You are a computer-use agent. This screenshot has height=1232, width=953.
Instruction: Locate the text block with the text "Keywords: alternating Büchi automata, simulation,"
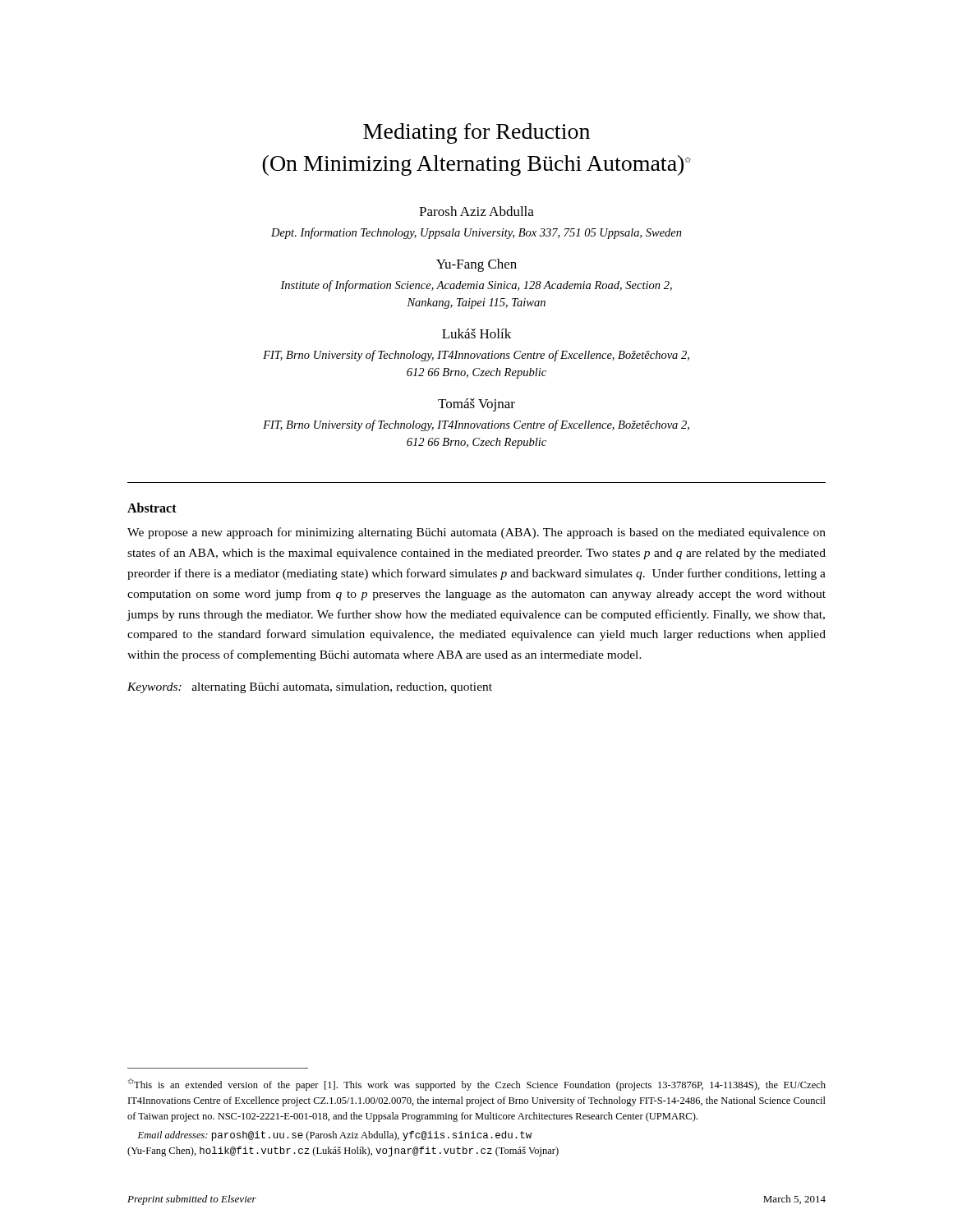[310, 686]
